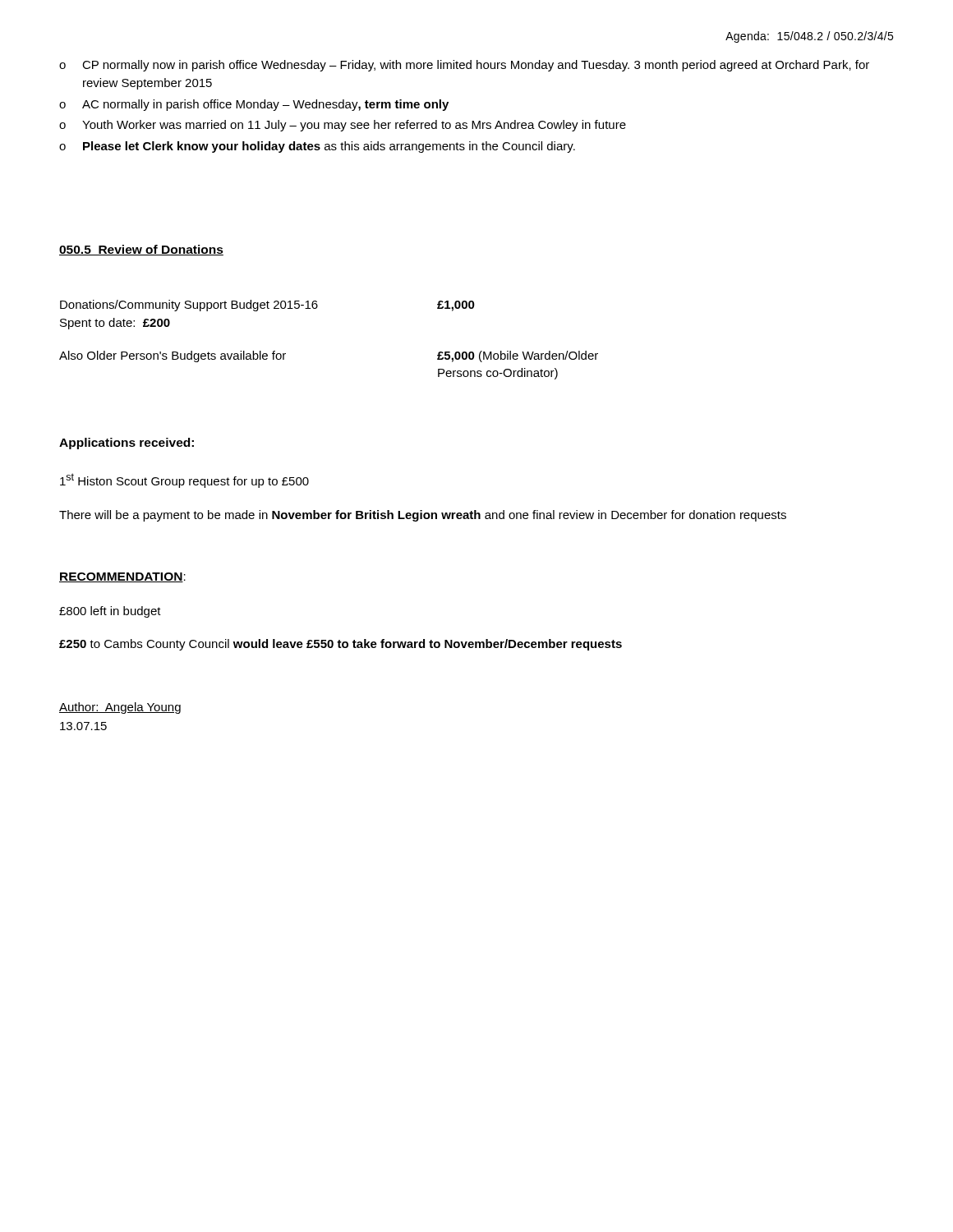Image resolution: width=953 pixels, height=1232 pixels.
Task: Select the list item with the text "o CP normally now in"
Action: [x=476, y=74]
